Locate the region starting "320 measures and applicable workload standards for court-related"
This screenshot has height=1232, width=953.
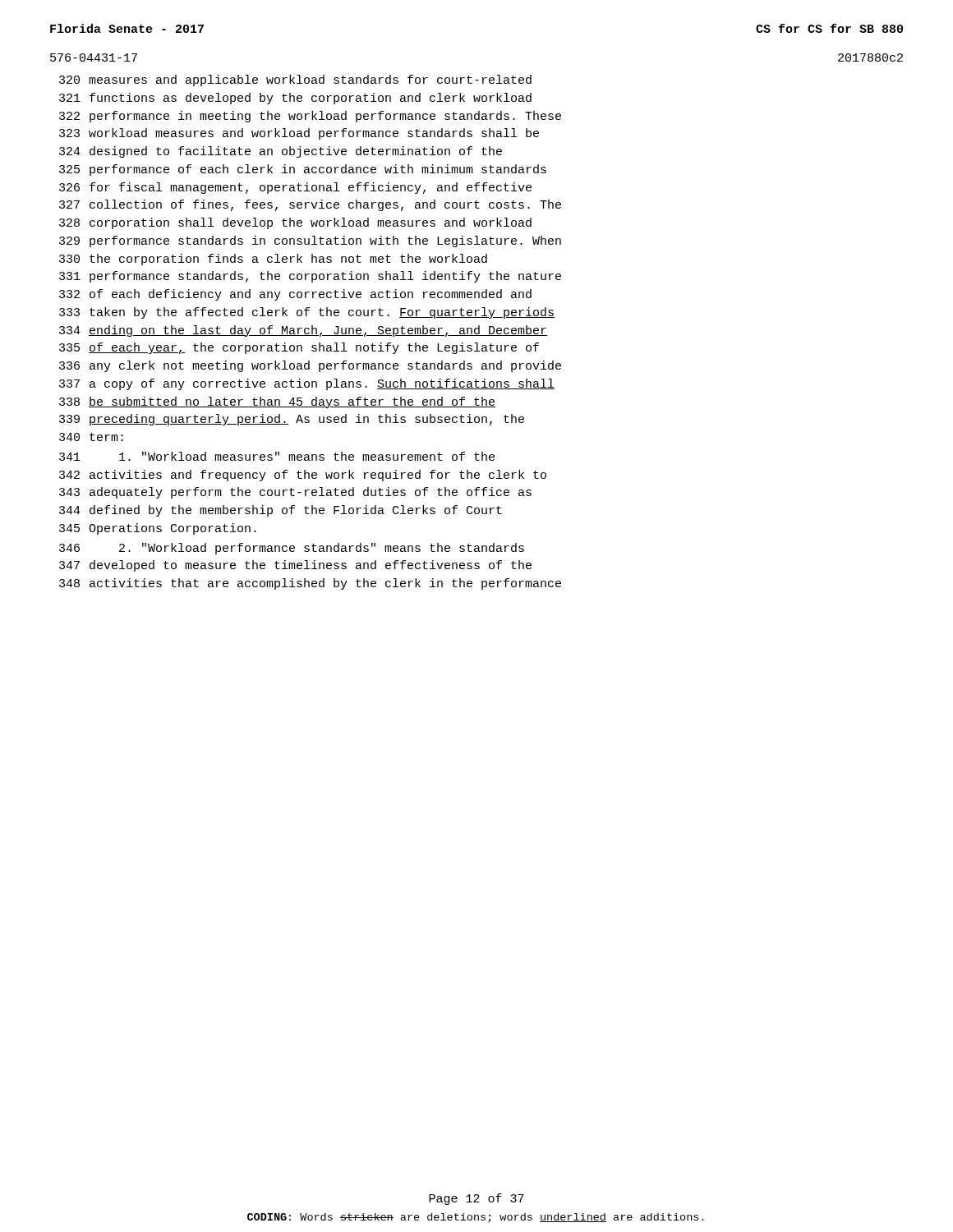476,333
